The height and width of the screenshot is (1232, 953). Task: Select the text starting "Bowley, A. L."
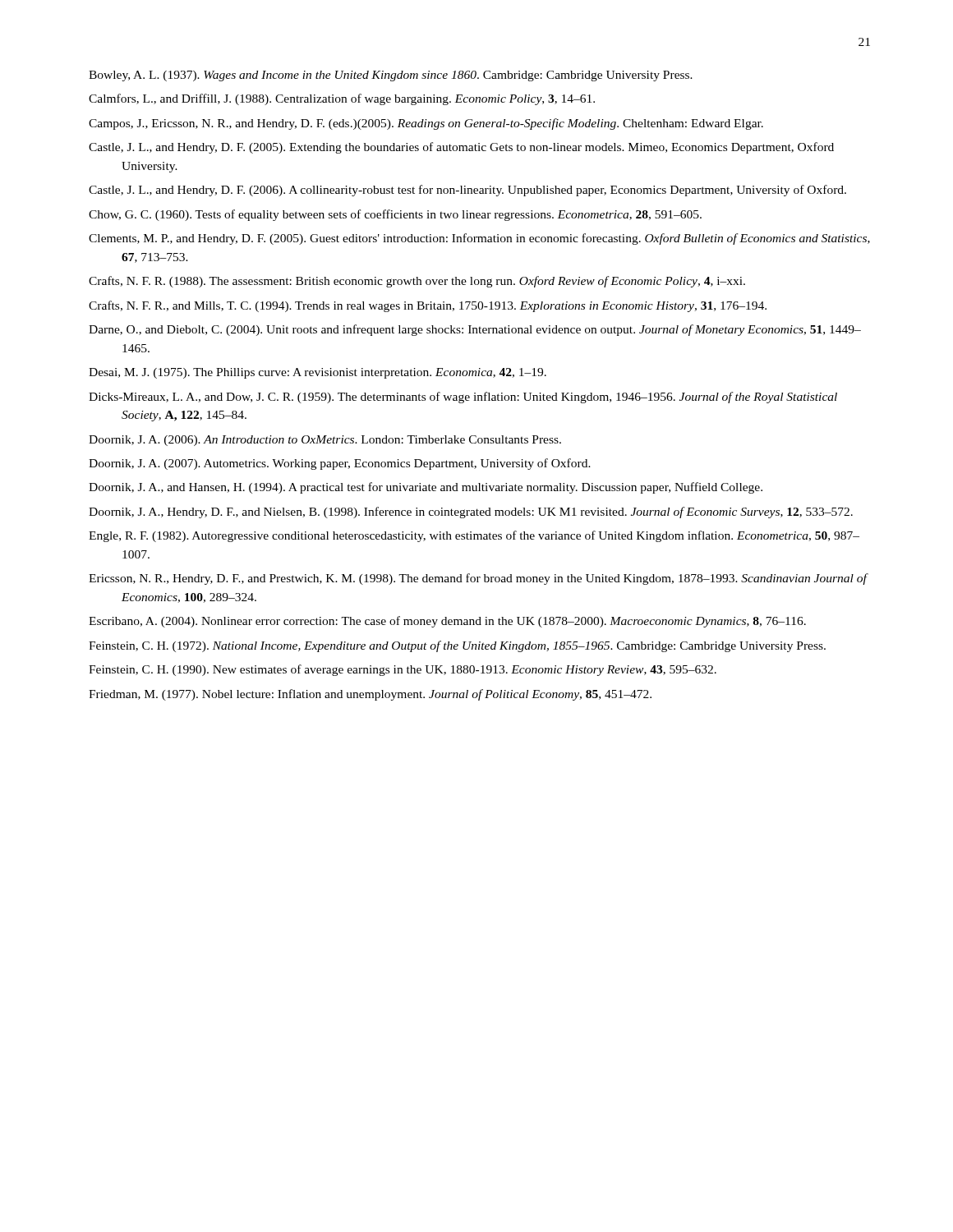(x=391, y=74)
